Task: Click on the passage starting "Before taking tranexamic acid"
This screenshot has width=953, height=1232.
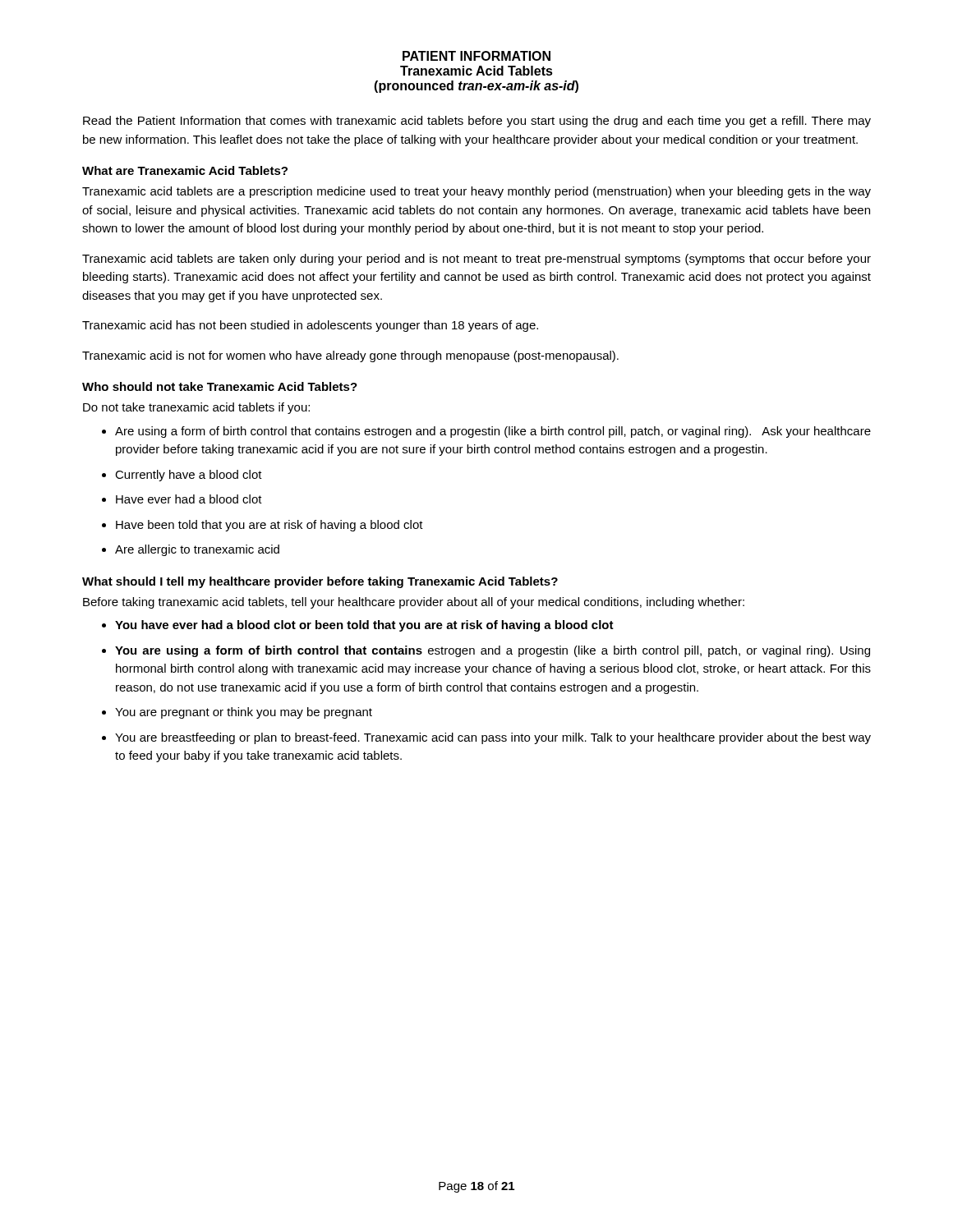Action: pyautogui.click(x=476, y=602)
